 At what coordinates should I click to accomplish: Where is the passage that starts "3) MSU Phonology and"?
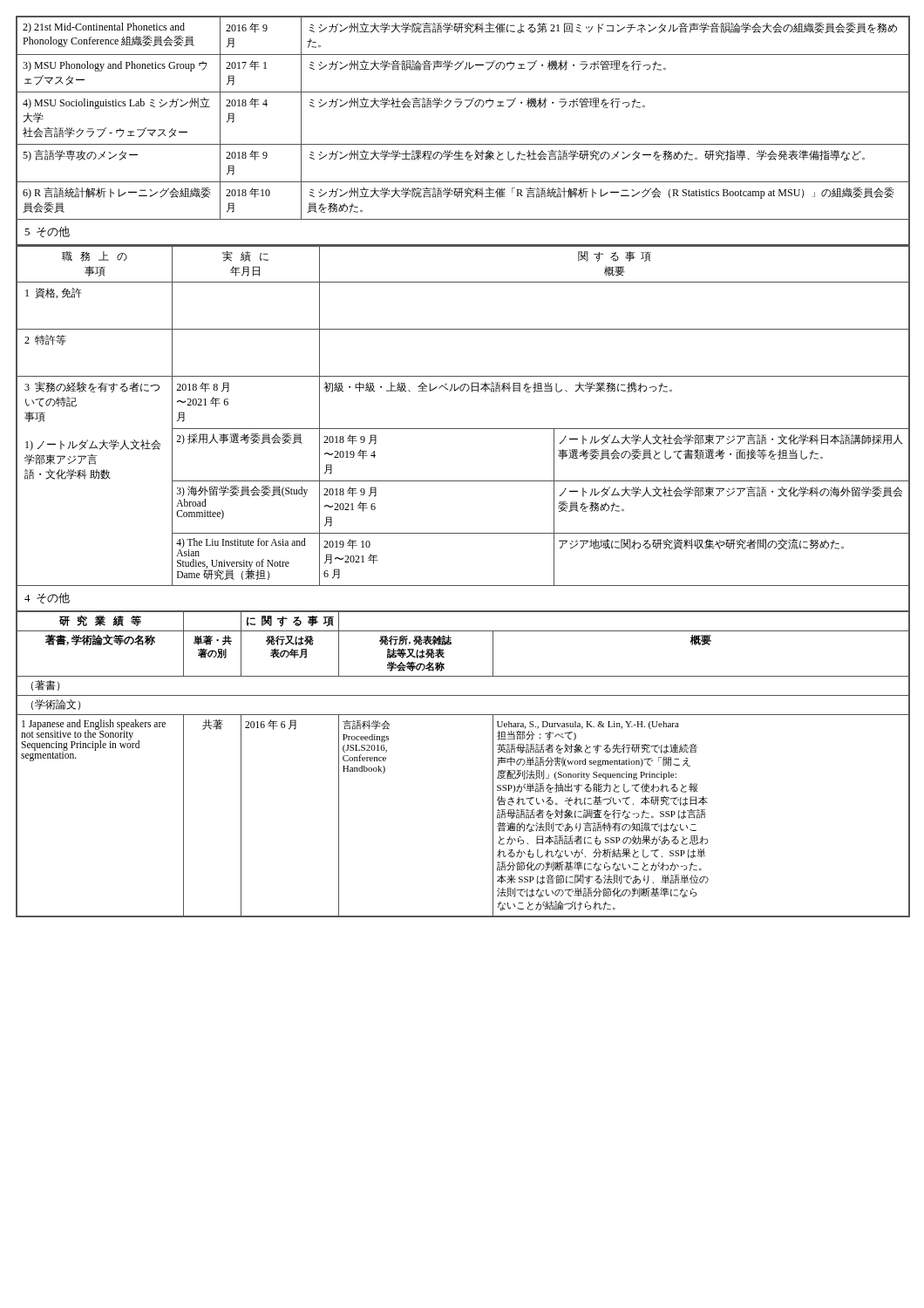(x=115, y=73)
